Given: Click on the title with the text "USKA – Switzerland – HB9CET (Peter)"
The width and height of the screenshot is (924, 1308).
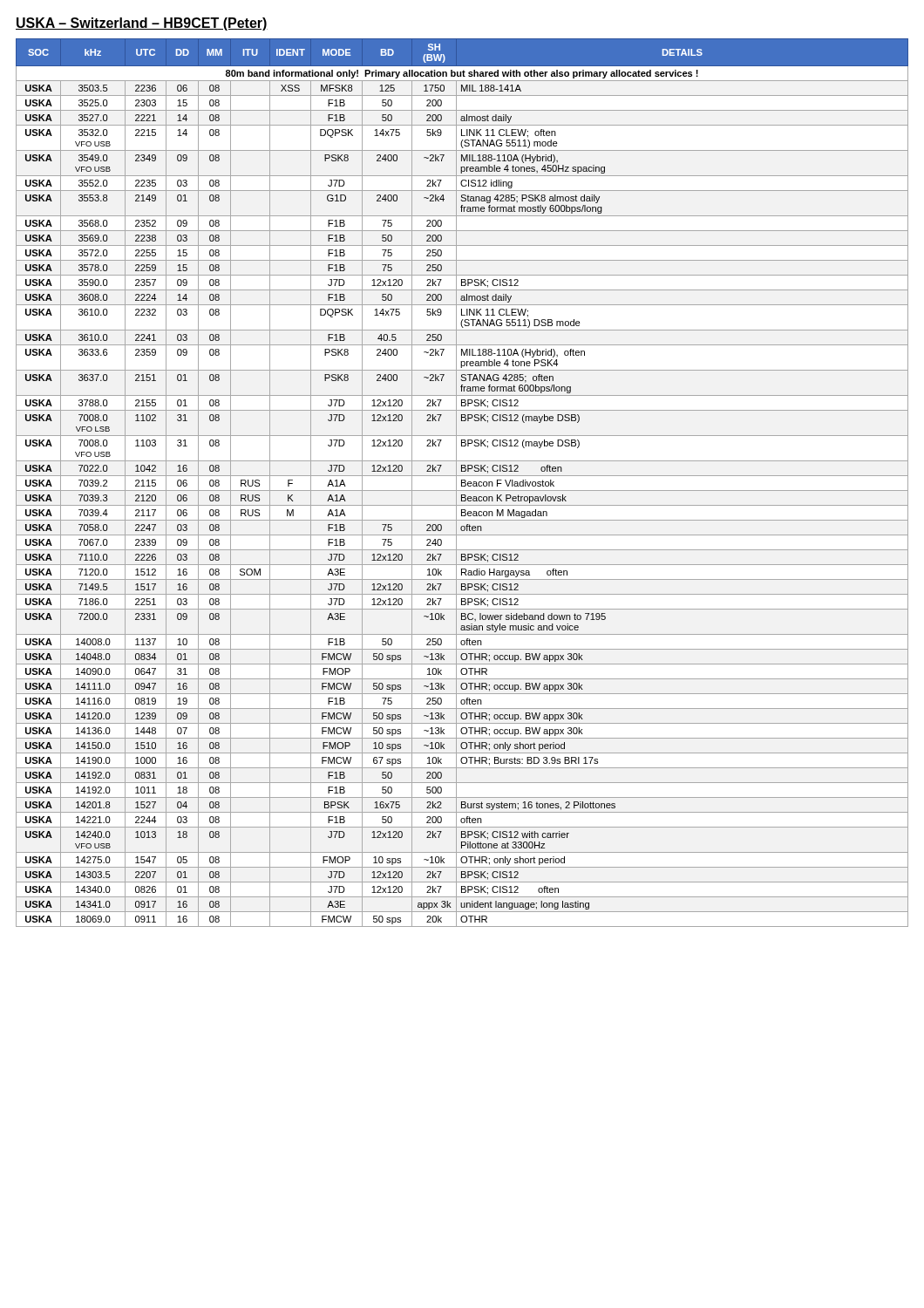Looking at the screenshot, I should click(x=141, y=23).
